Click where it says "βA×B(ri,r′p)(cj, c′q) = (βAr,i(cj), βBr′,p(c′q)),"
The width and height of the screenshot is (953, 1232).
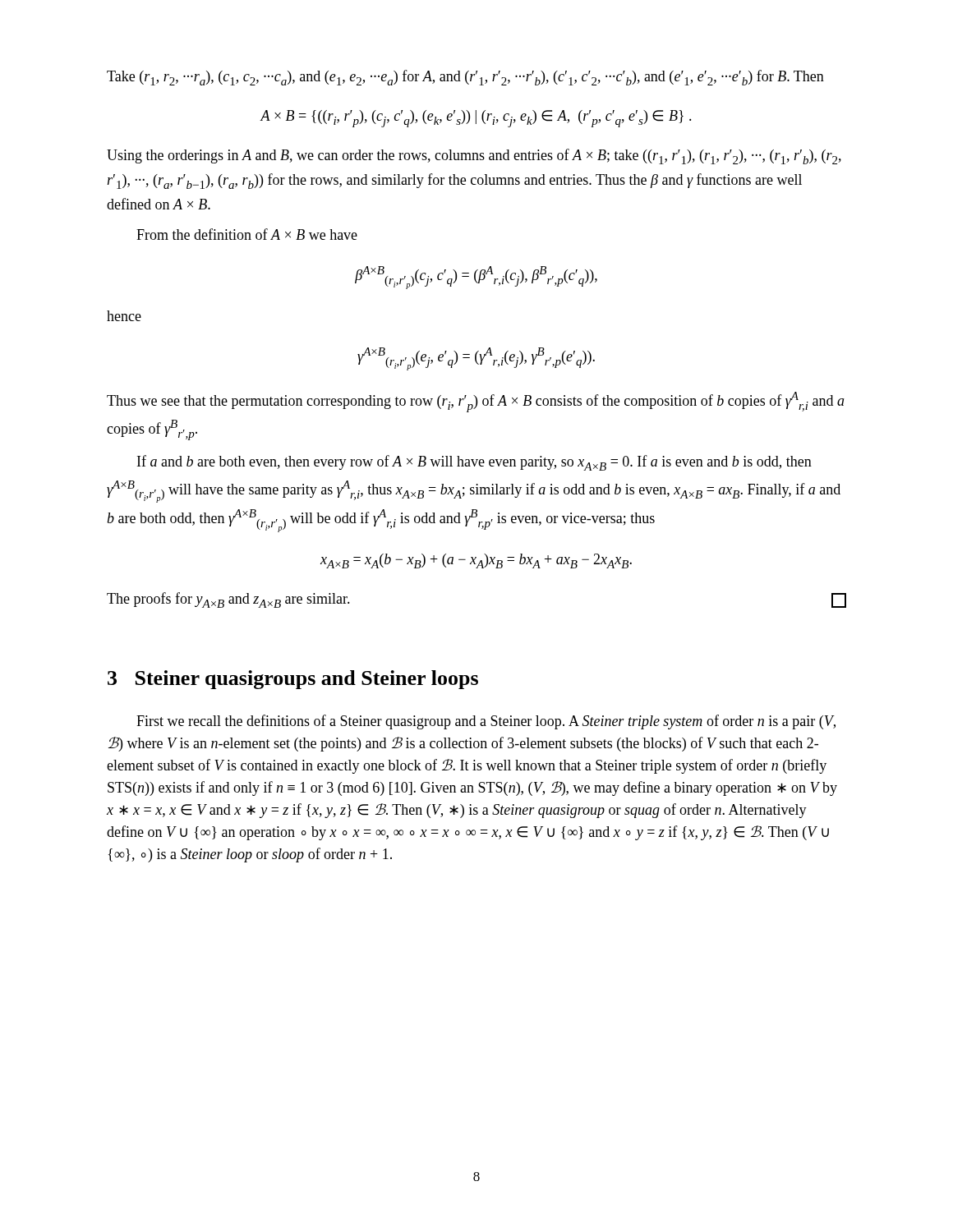tap(476, 276)
